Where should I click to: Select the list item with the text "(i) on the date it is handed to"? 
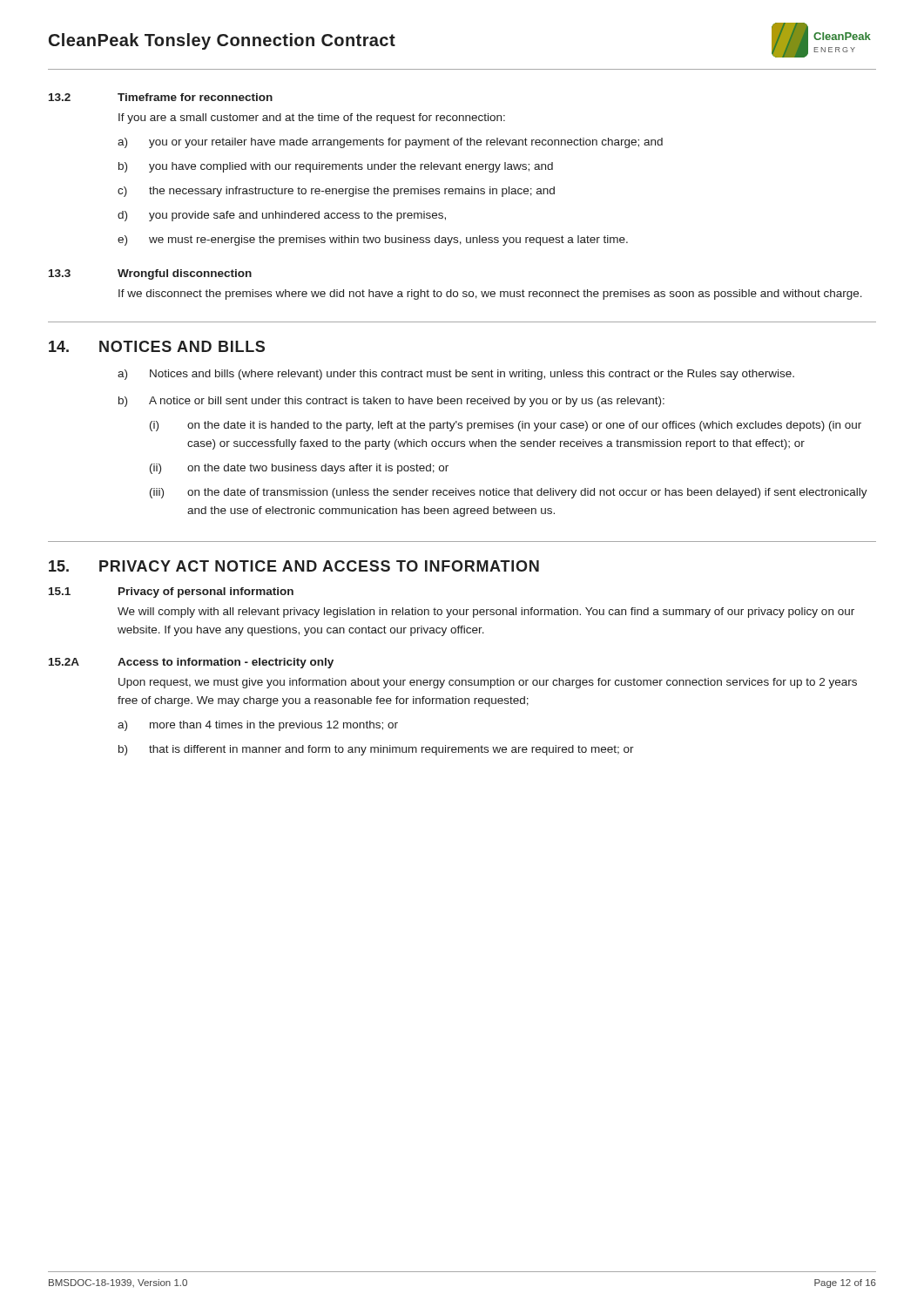513,435
